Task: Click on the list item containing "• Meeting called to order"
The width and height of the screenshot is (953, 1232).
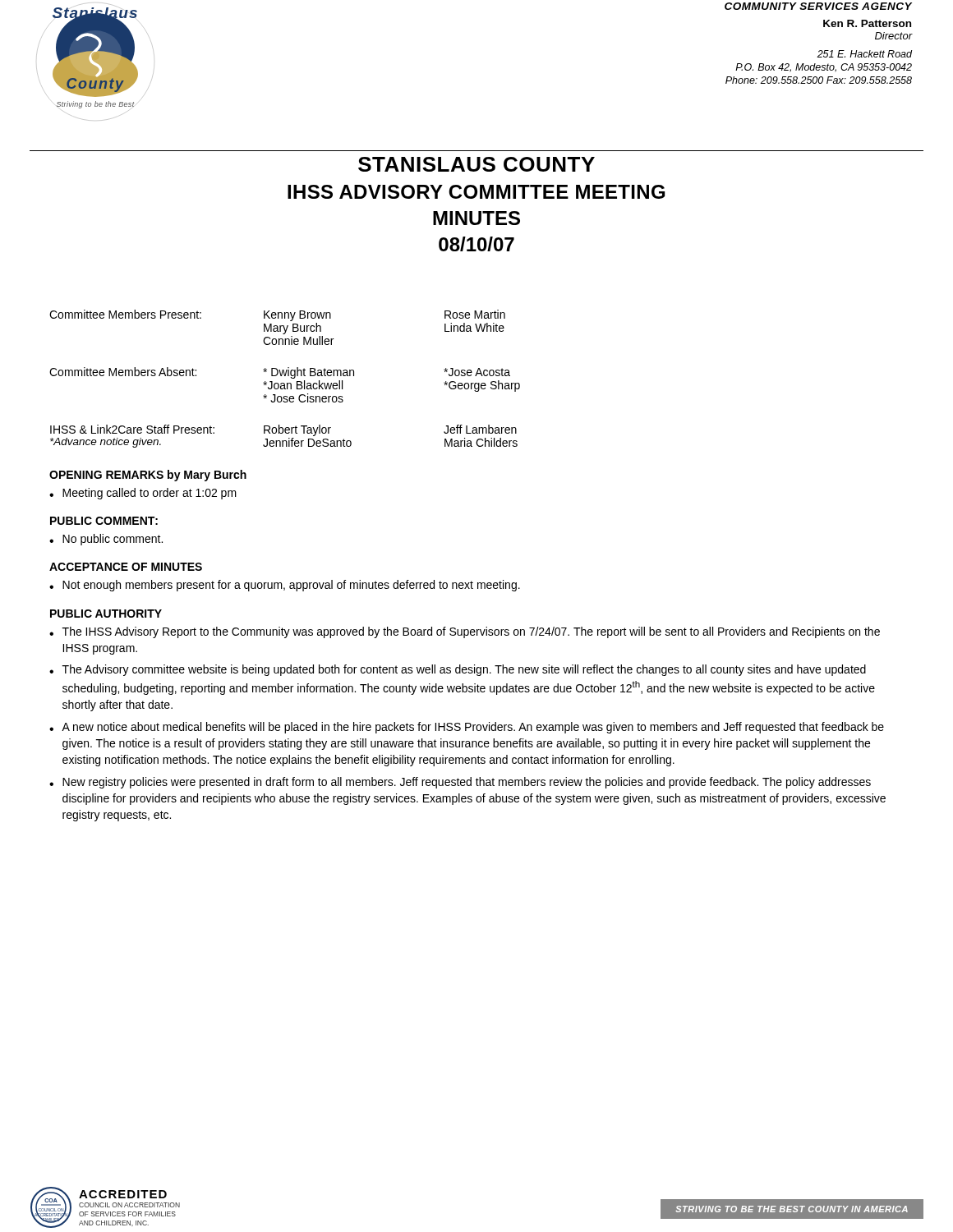Action: (143, 494)
